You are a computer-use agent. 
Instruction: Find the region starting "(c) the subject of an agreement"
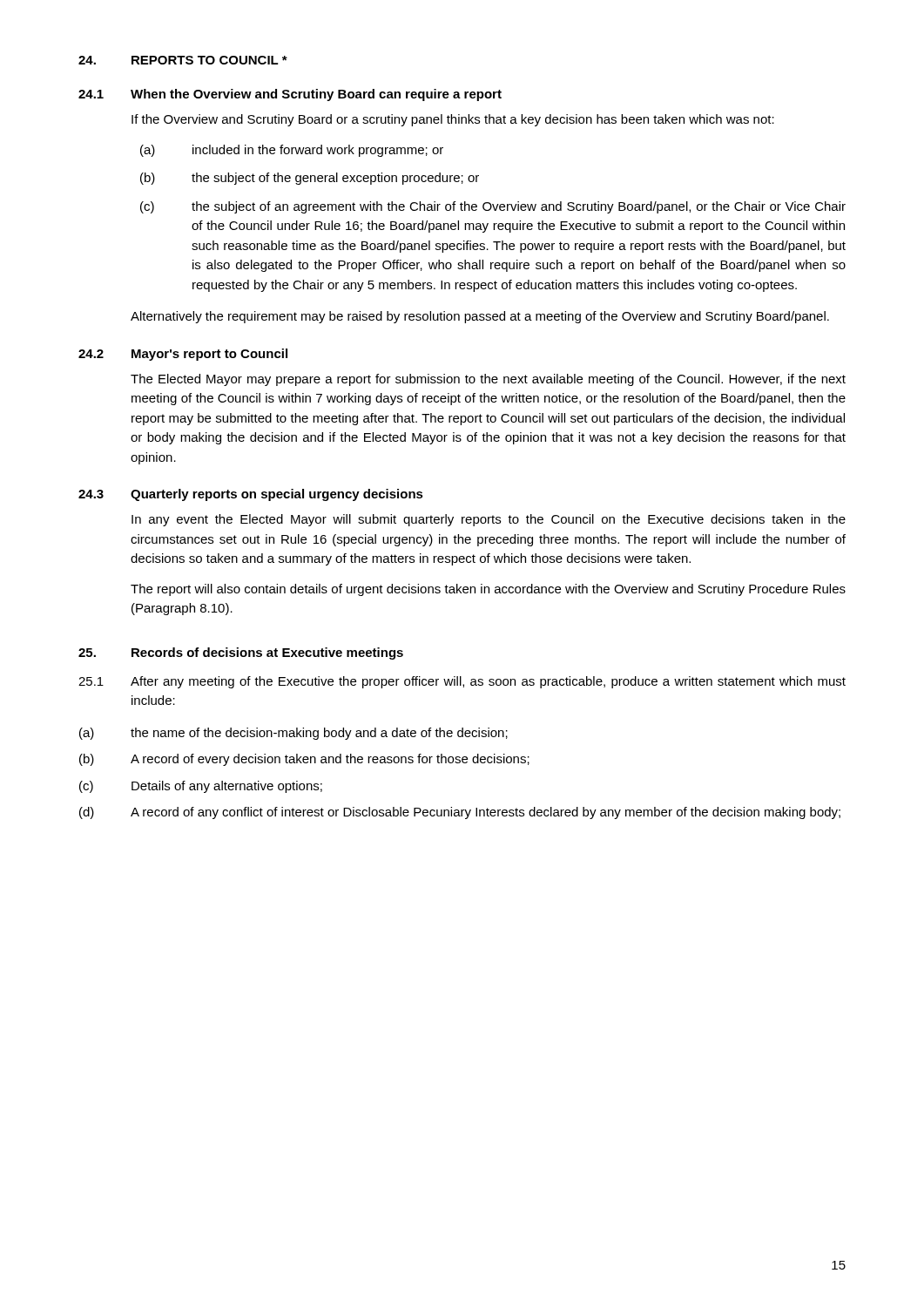[488, 245]
